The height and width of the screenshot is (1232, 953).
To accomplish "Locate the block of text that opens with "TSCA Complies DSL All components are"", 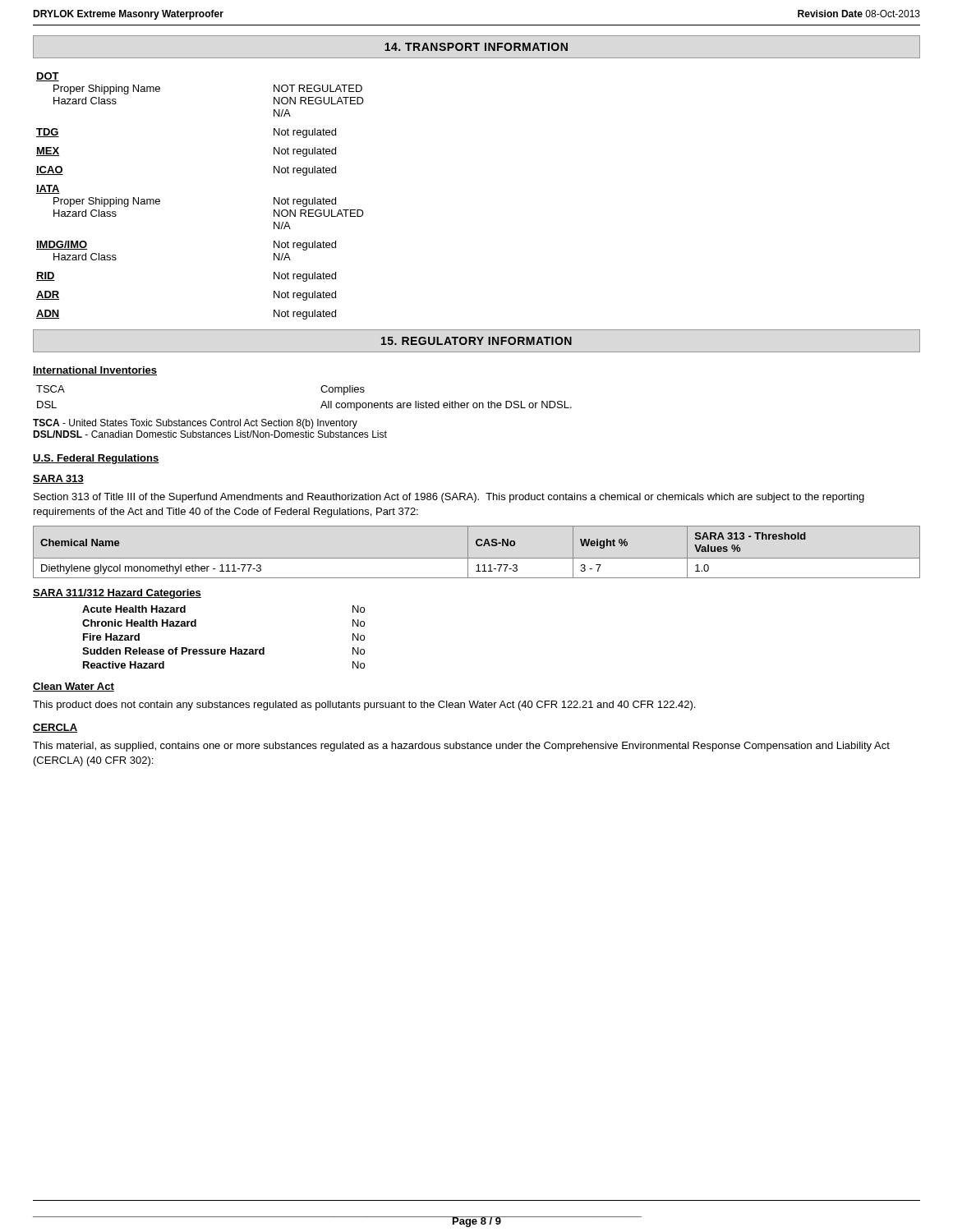I will (x=476, y=397).
